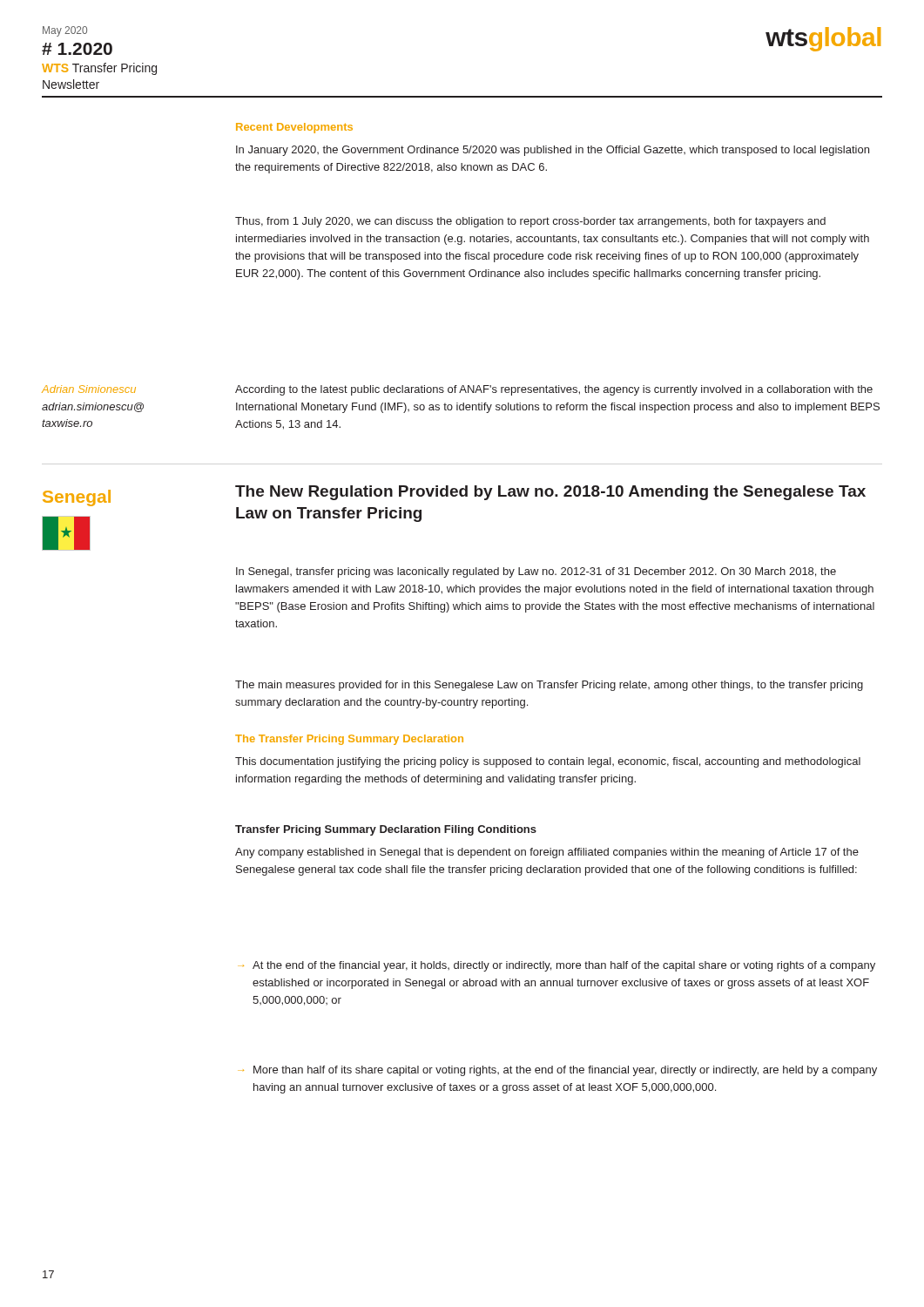This screenshot has height=1307, width=924.
Task: Point to the block beginning "In January 2020, the Government Ordinance 5/2020"
Action: coord(553,158)
